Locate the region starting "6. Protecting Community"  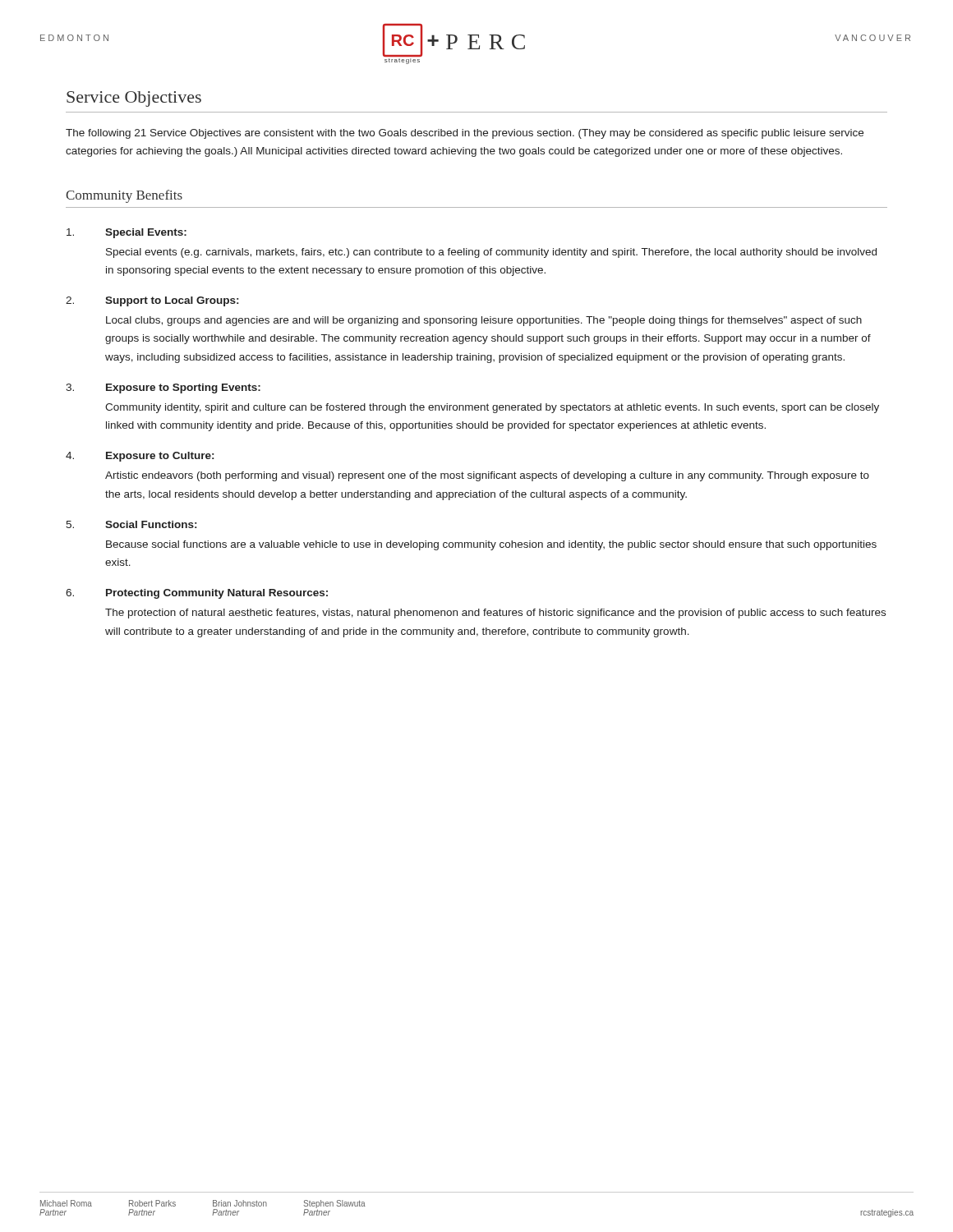tap(476, 614)
